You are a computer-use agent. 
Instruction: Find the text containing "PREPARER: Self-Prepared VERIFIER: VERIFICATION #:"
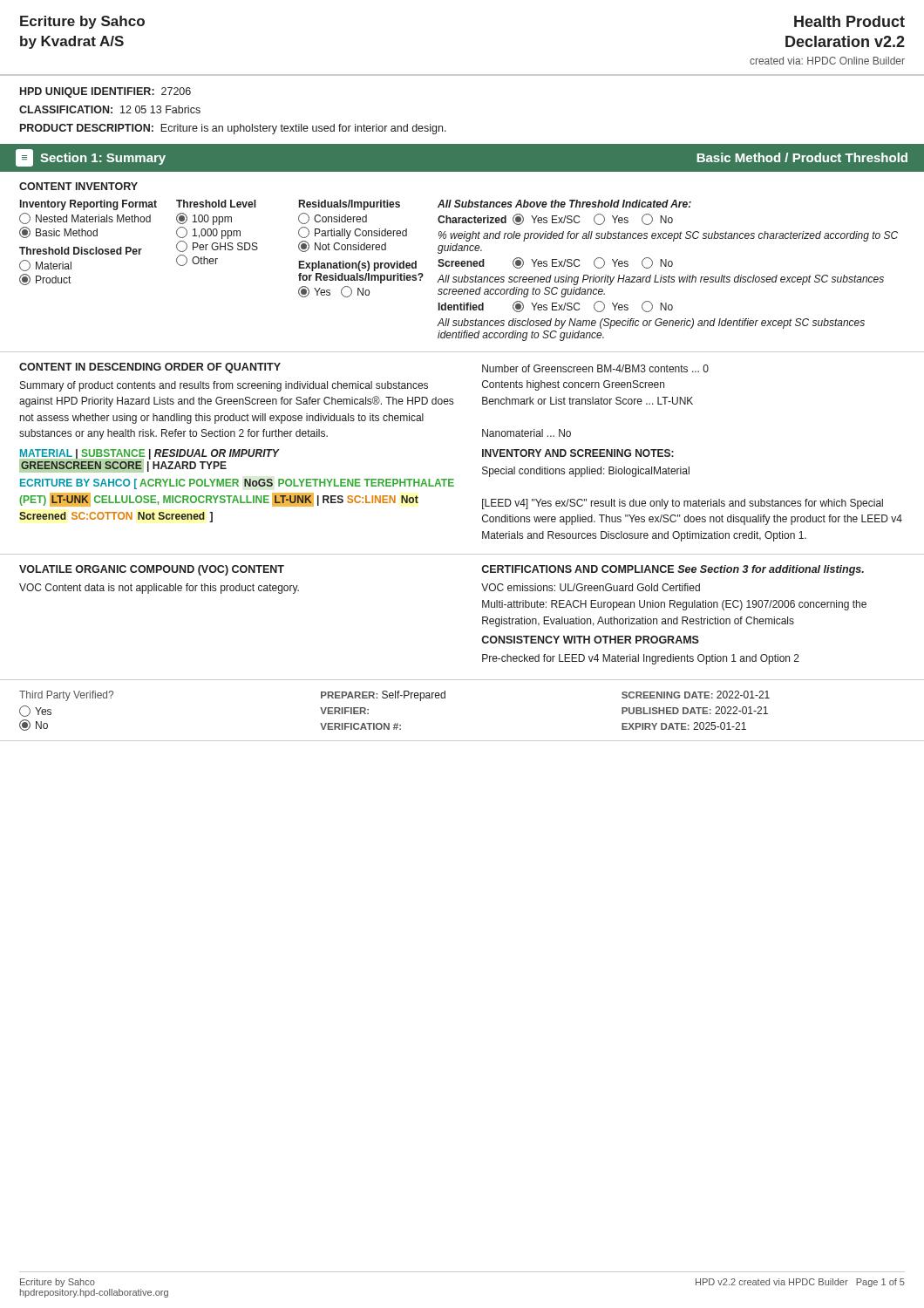click(383, 696)
